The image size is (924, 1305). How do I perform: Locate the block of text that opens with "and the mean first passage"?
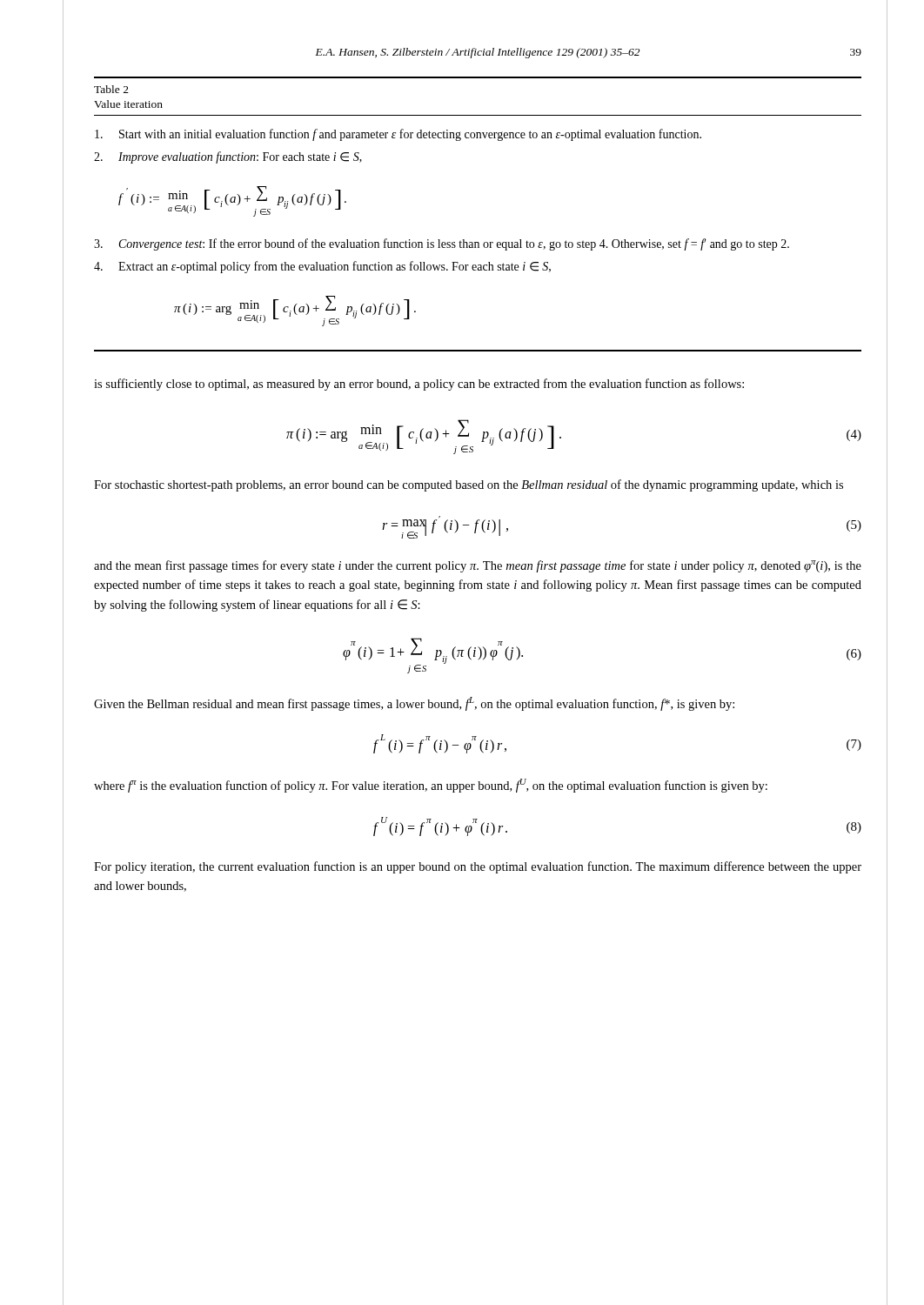point(478,584)
